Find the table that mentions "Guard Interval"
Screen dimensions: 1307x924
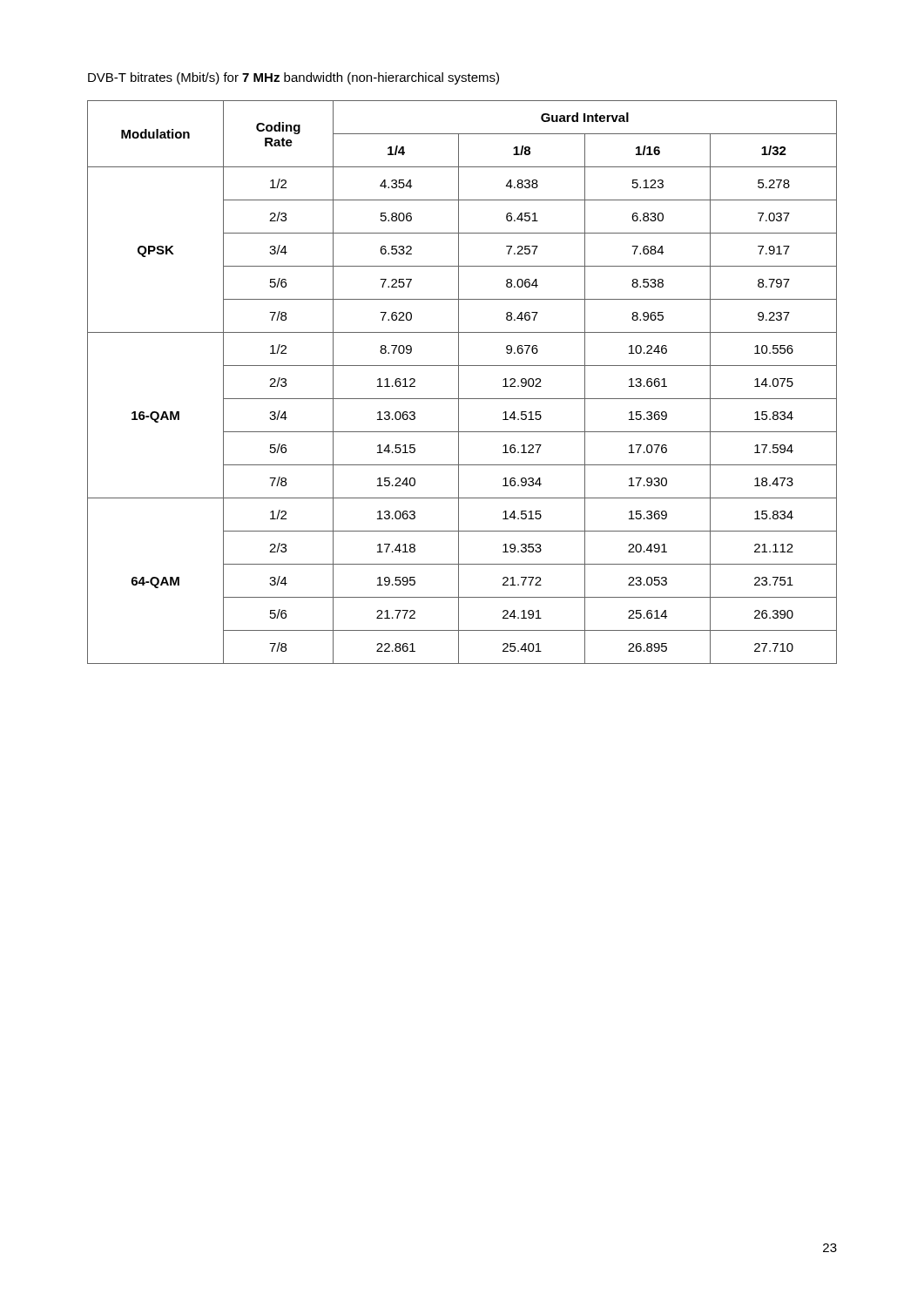point(462,382)
